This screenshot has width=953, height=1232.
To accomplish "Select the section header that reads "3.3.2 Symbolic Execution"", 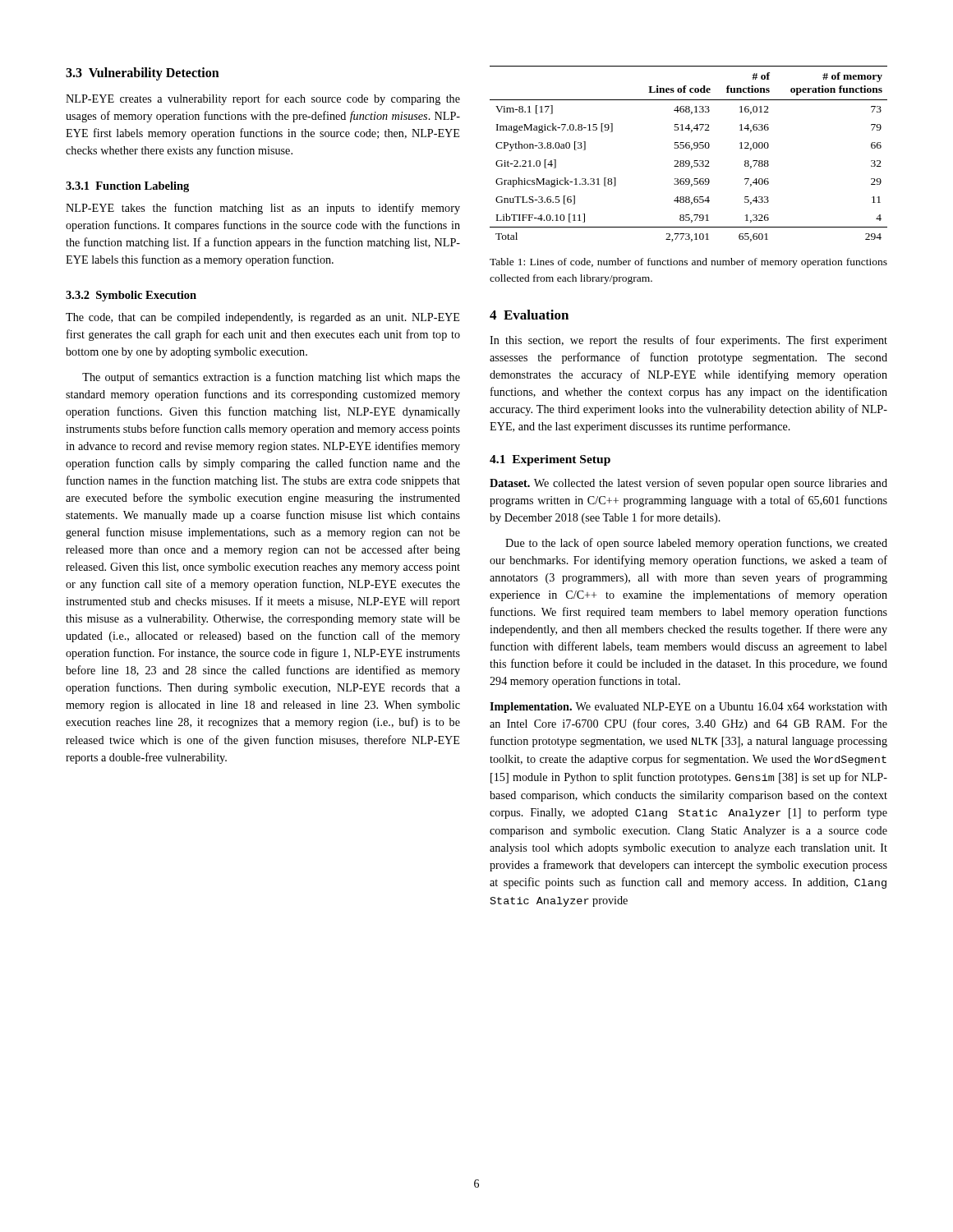I will pos(131,295).
